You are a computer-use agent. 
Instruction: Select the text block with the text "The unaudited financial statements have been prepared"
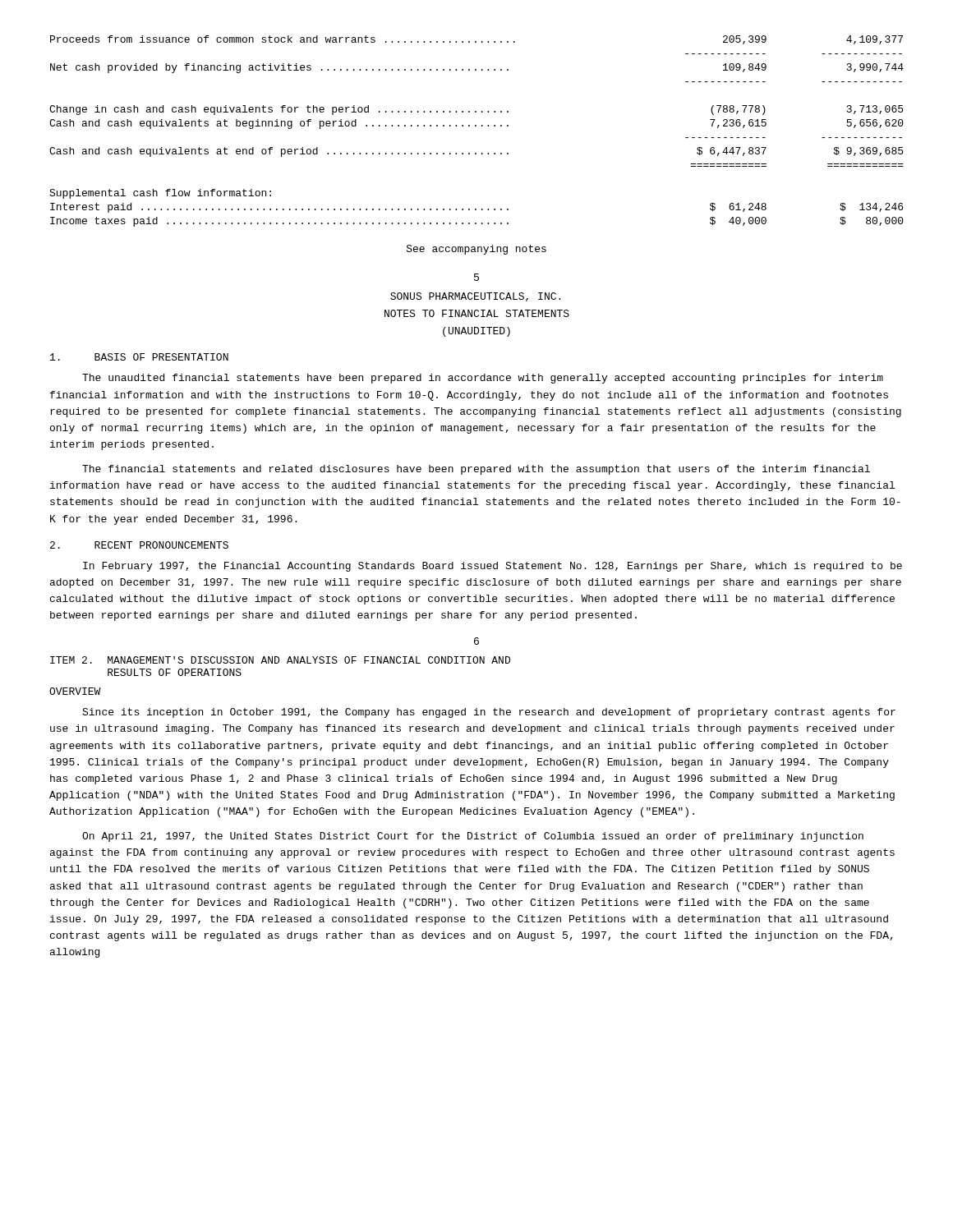[475, 412]
